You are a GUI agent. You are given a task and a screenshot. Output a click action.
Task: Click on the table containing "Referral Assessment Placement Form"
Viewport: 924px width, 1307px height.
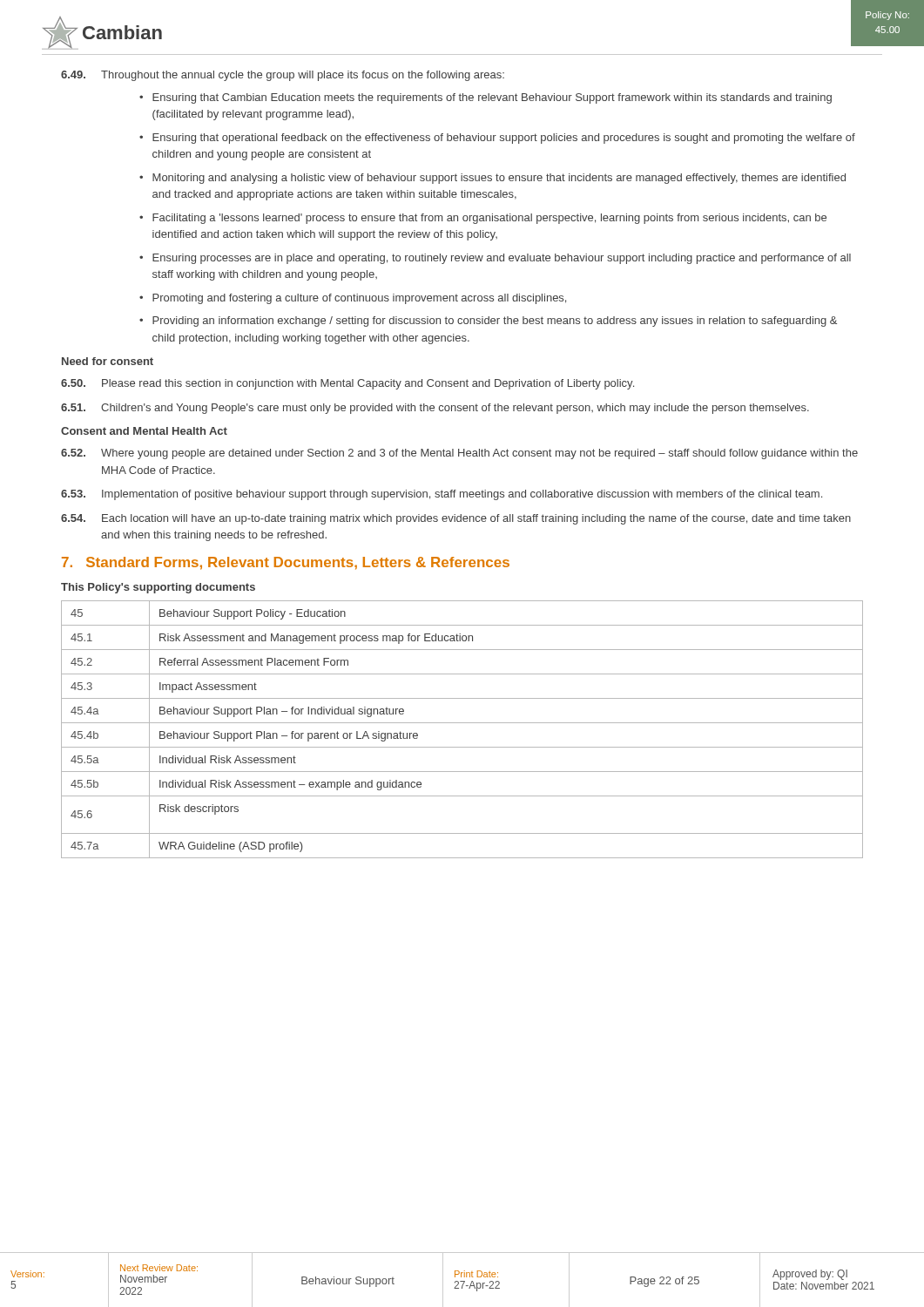462,729
